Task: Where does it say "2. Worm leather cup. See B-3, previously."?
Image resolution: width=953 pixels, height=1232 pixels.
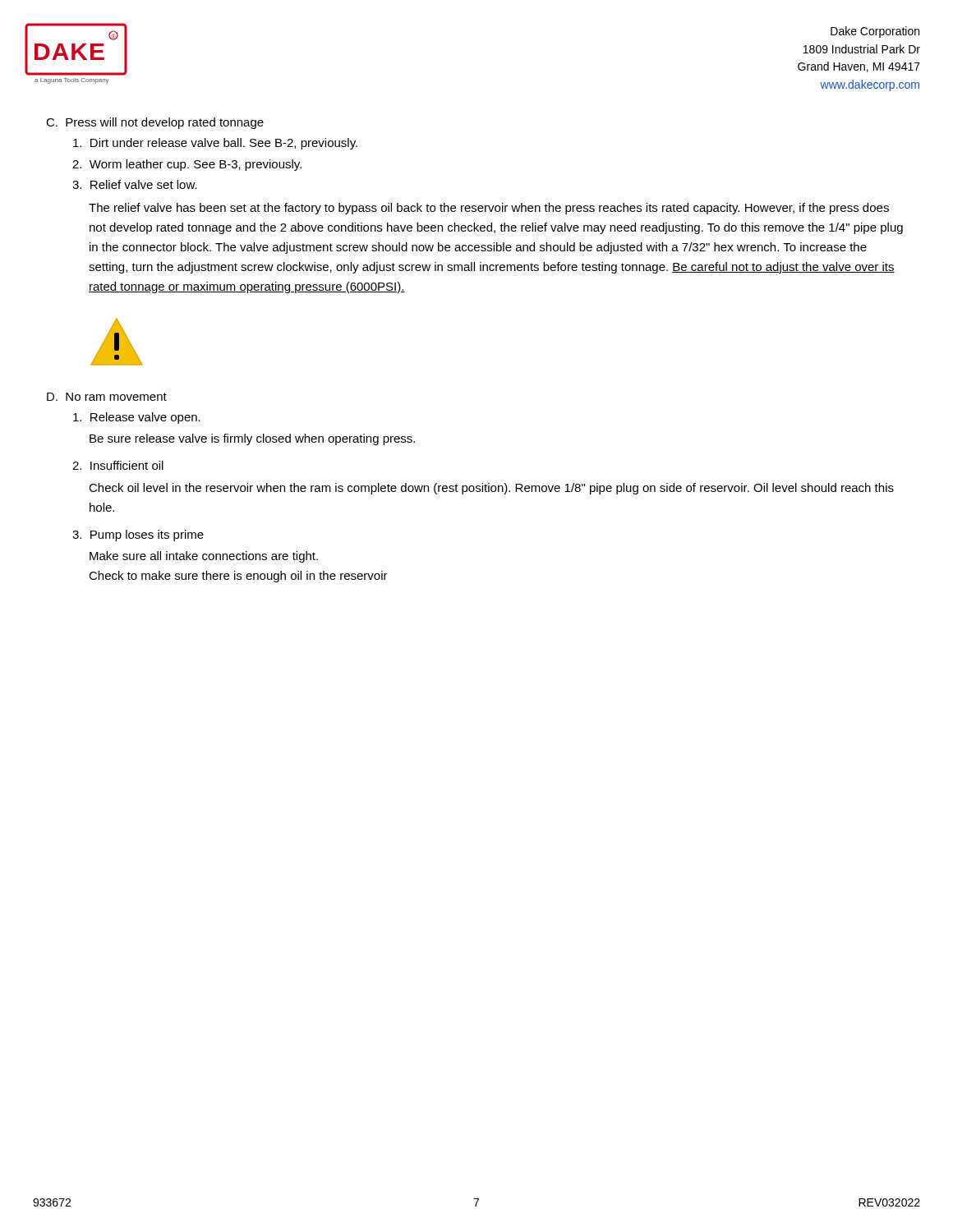Action: [188, 163]
